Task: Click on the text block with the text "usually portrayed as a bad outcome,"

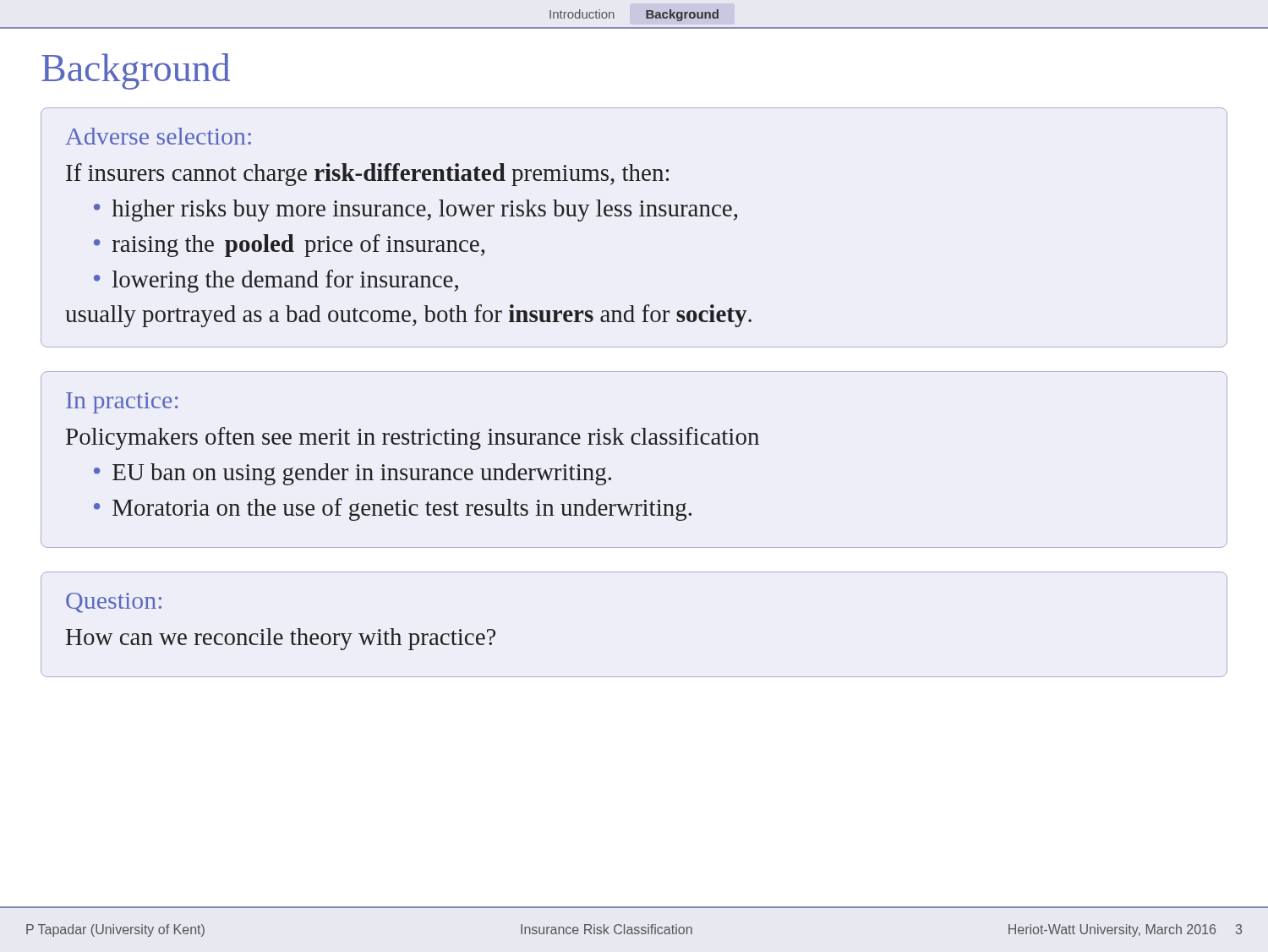Action: [x=409, y=314]
